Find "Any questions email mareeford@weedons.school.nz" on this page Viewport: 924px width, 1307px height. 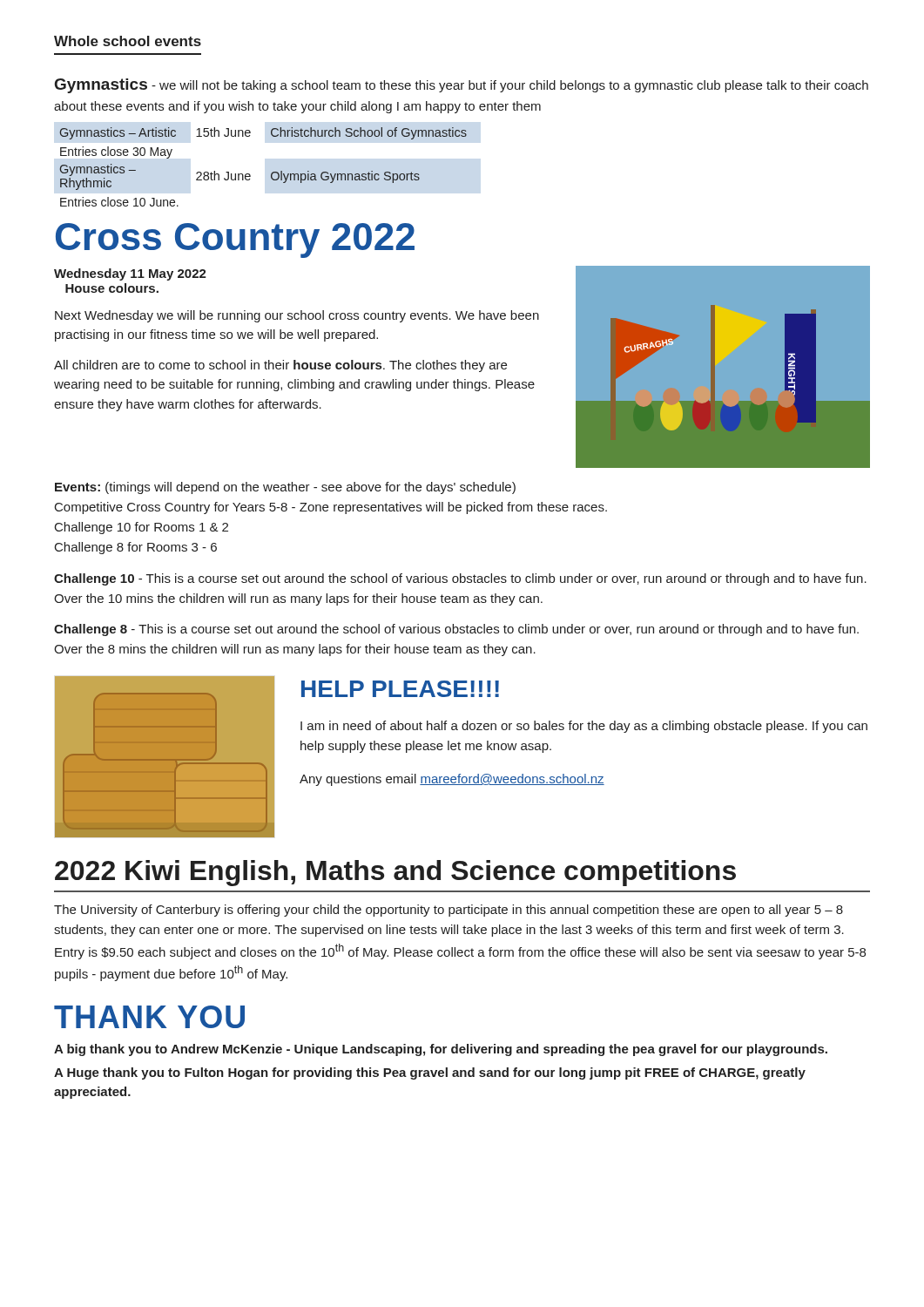point(452,779)
